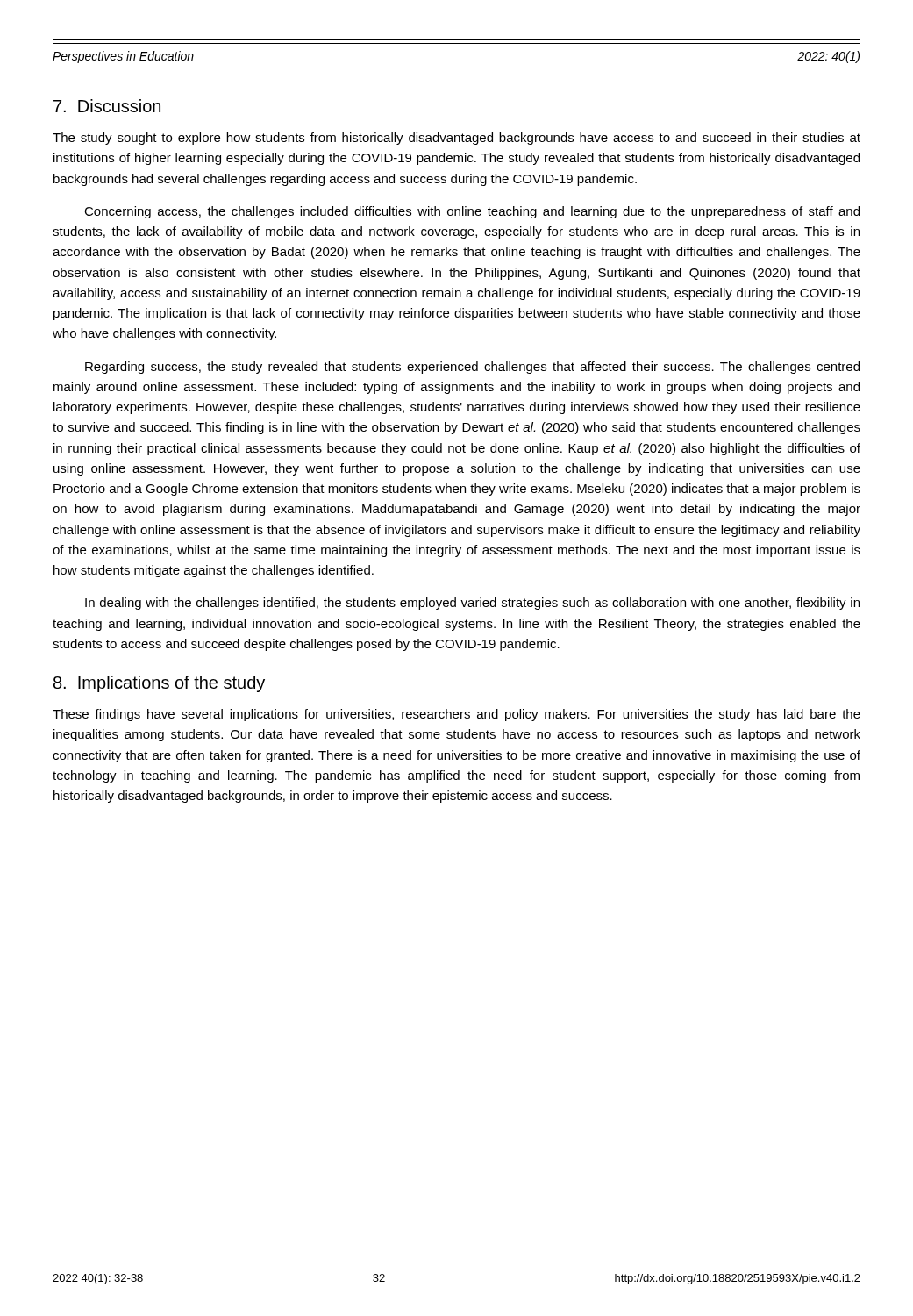Click on the text block containing "In dealing with the challenges"

click(x=456, y=623)
